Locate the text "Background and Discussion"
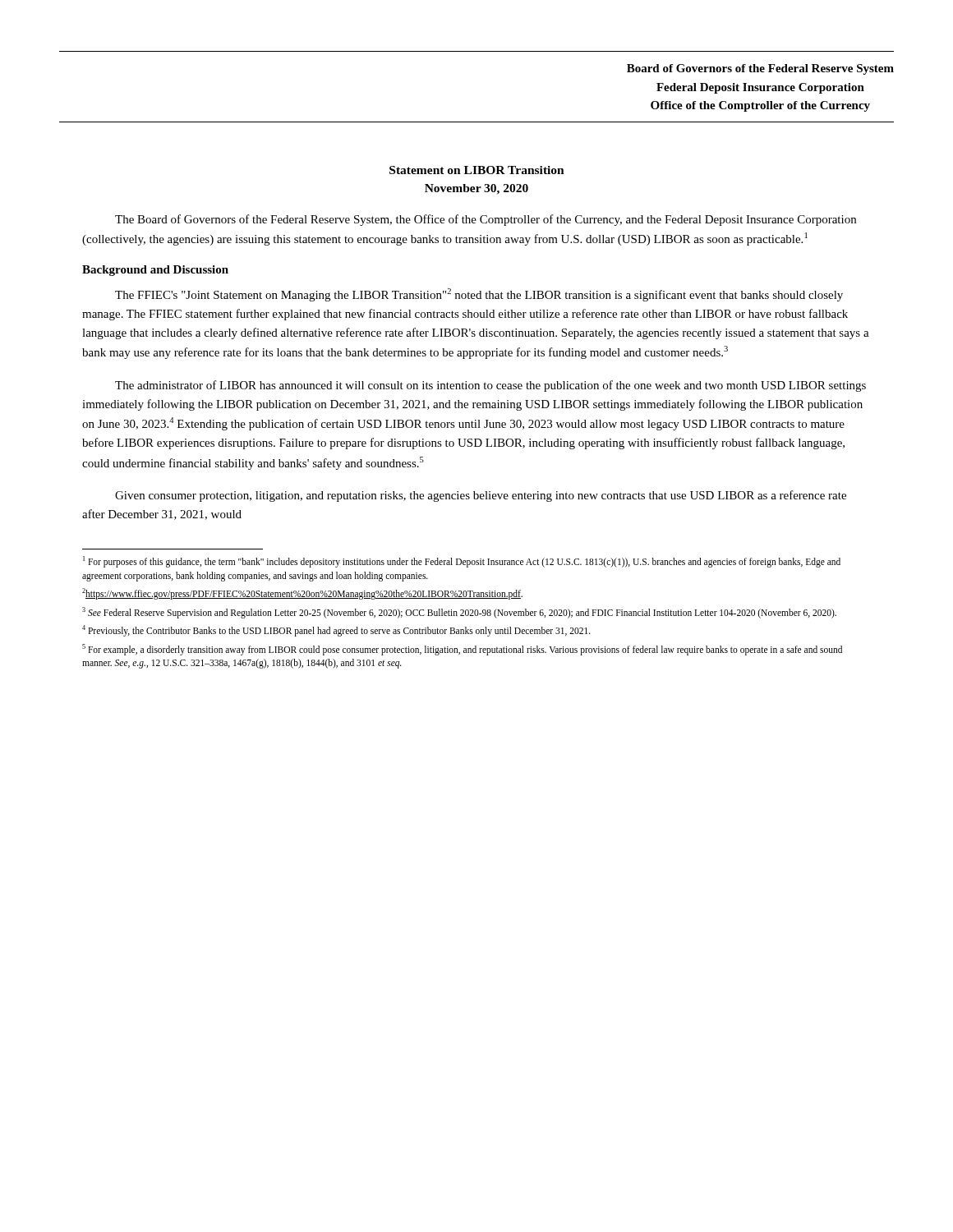The width and height of the screenshot is (953, 1232). point(155,269)
